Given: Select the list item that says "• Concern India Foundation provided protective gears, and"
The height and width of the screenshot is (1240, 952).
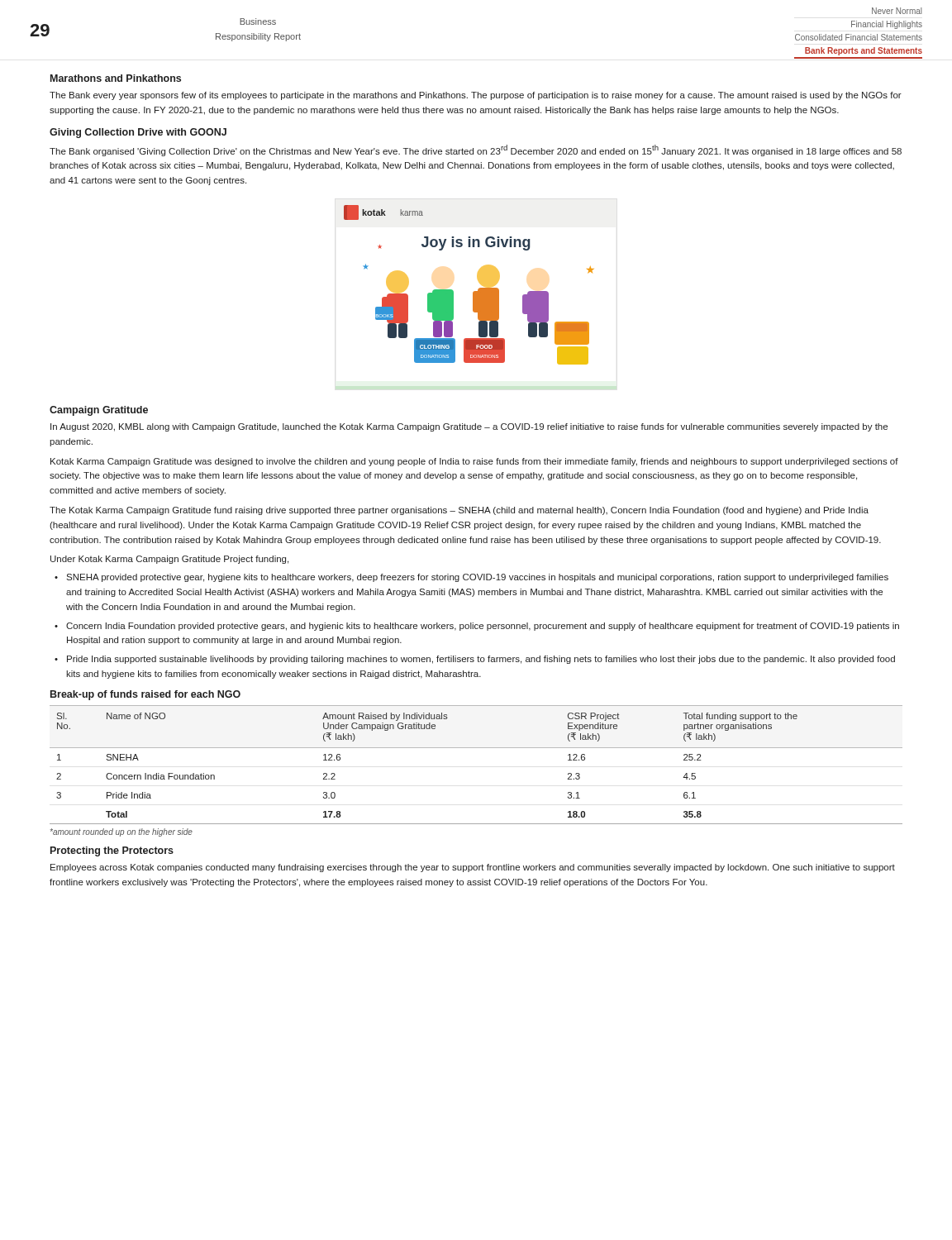Looking at the screenshot, I should point(477,632).
